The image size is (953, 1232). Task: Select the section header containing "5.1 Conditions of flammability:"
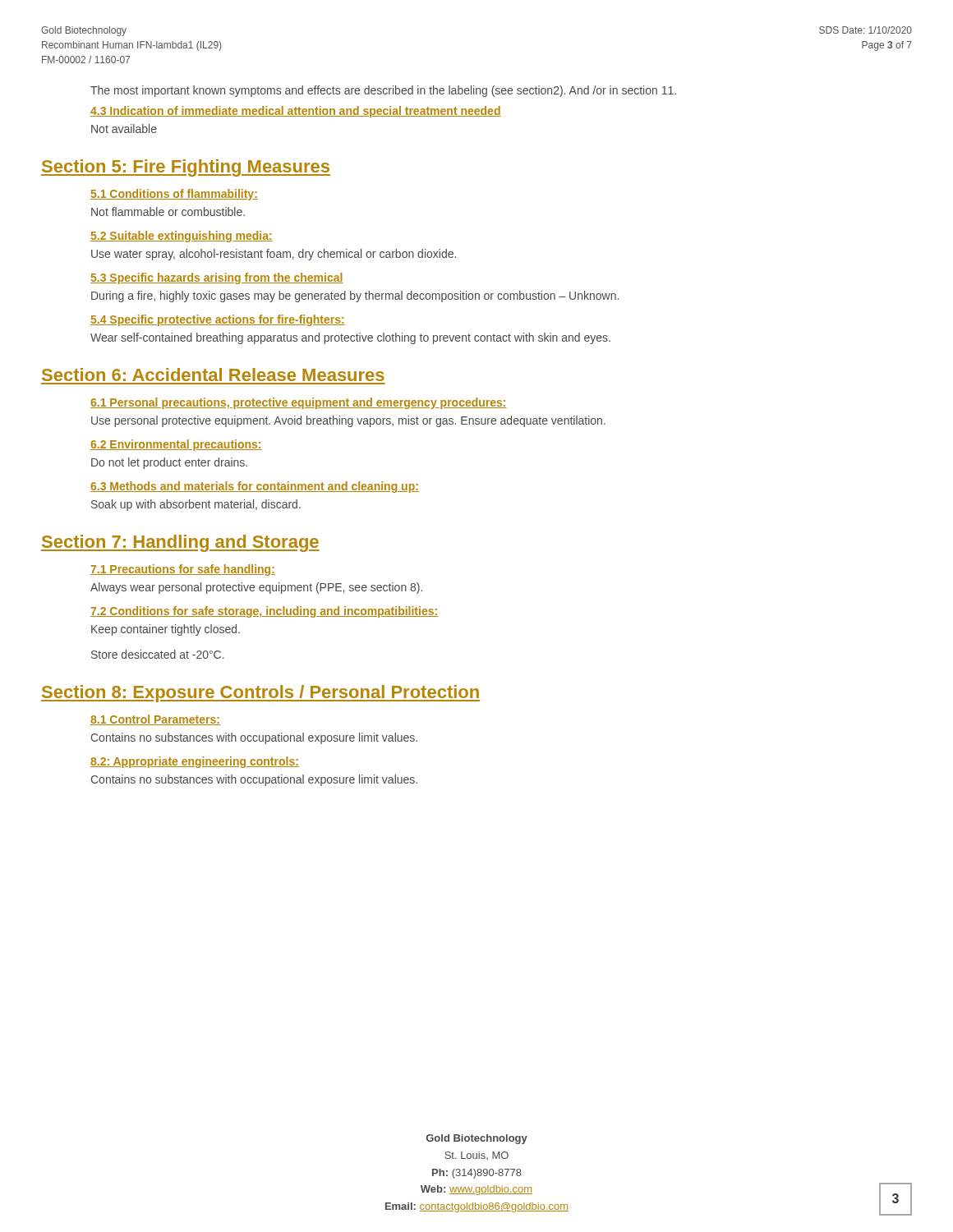[x=174, y=194]
